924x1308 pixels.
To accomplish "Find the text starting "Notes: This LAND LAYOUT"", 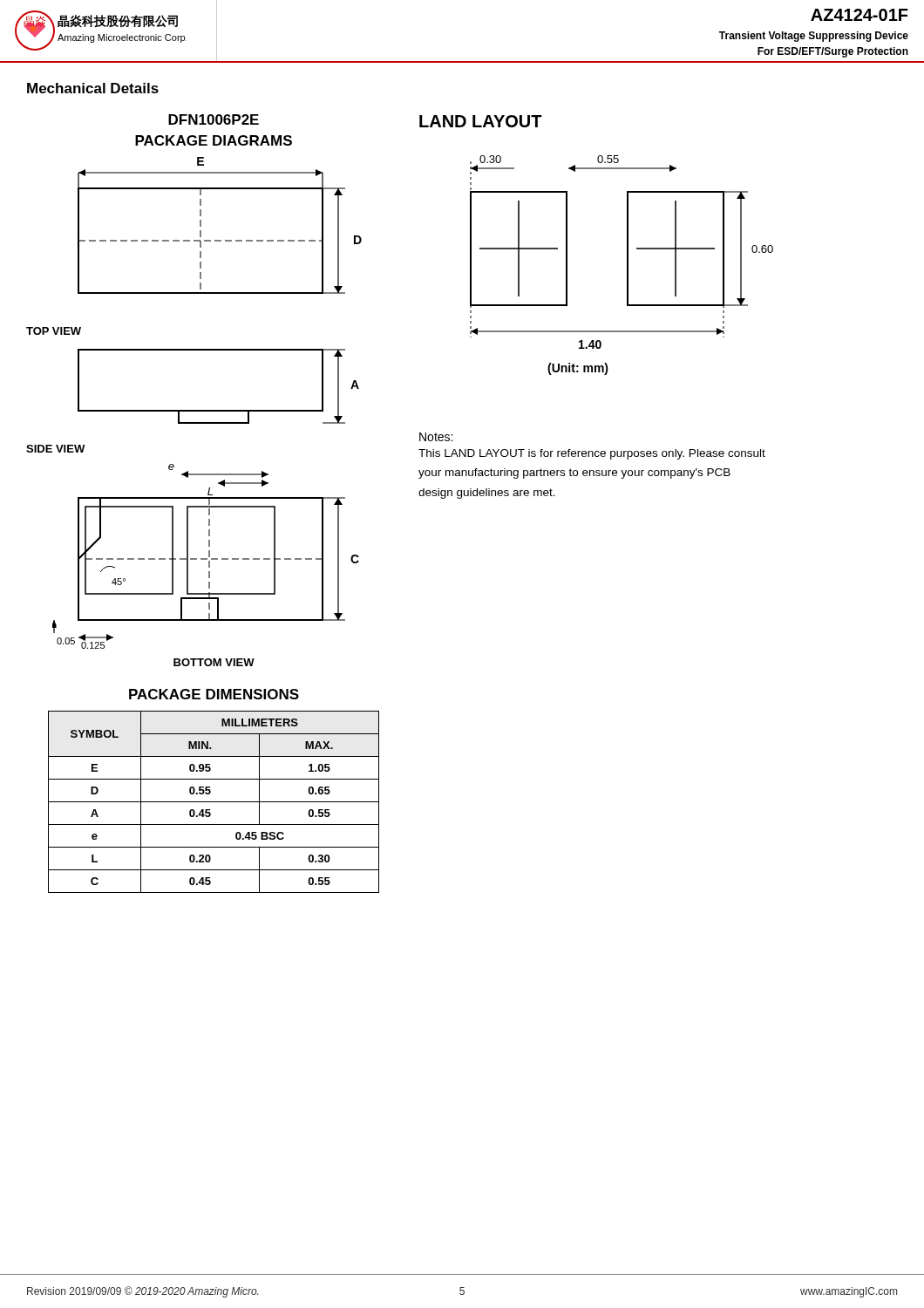I will (x=592, y=464).
